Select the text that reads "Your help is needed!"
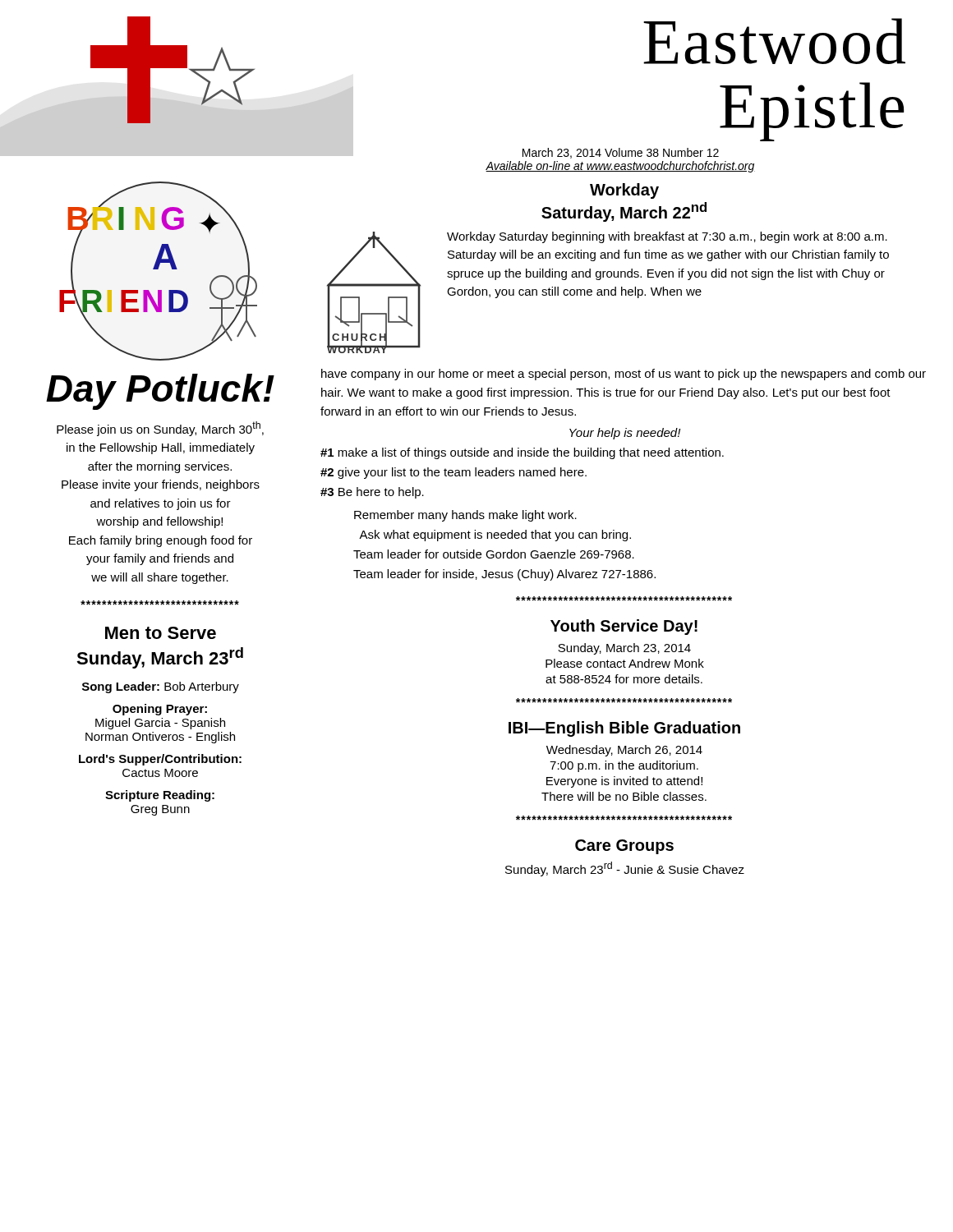Screen dimensions: 1232x953 pyautogui.click(x=624, y=433)
